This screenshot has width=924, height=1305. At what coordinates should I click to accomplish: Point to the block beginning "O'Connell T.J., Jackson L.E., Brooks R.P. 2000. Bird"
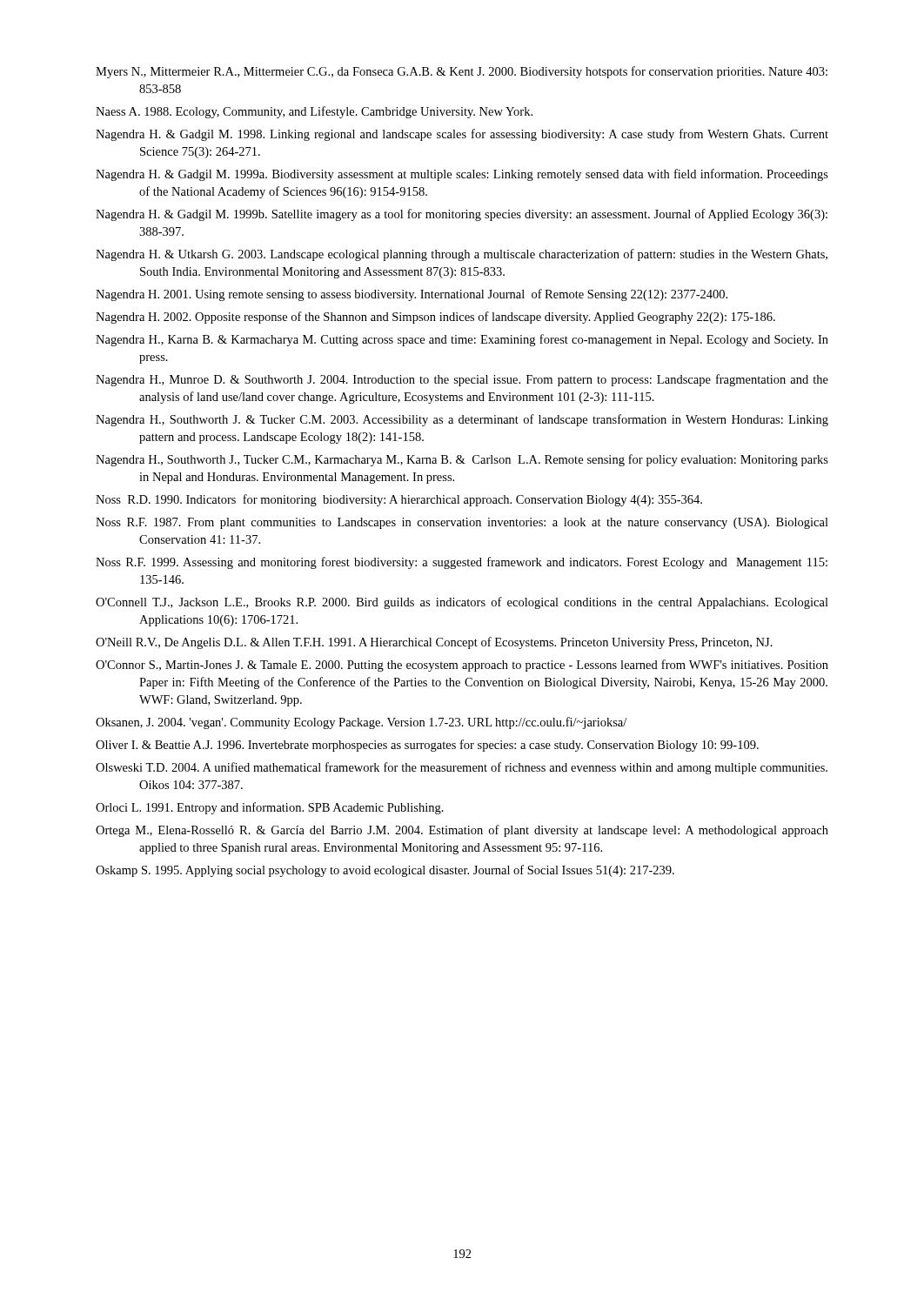pos(462,611)
